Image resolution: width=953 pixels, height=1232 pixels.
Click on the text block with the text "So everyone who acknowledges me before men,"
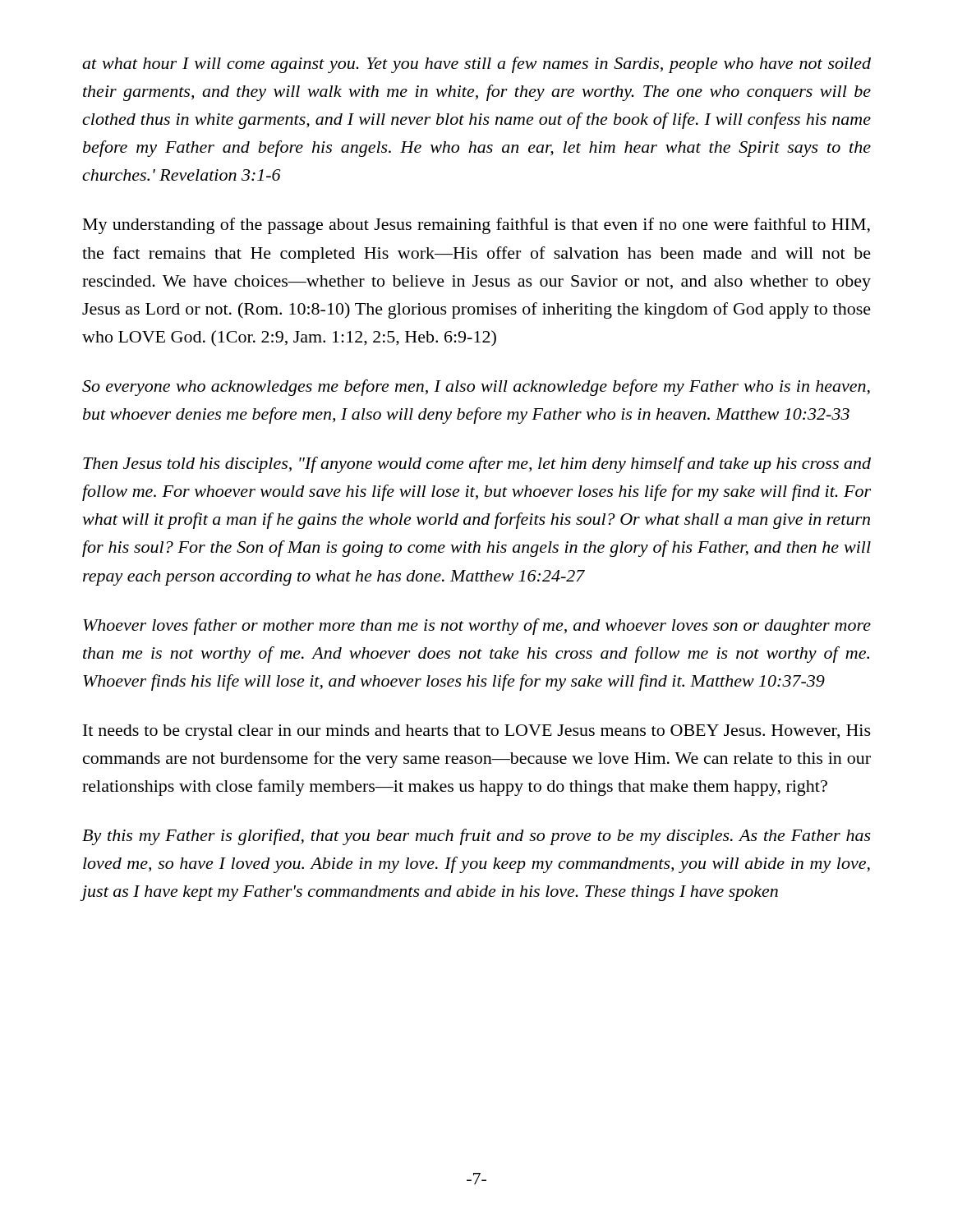pos(476,400)
